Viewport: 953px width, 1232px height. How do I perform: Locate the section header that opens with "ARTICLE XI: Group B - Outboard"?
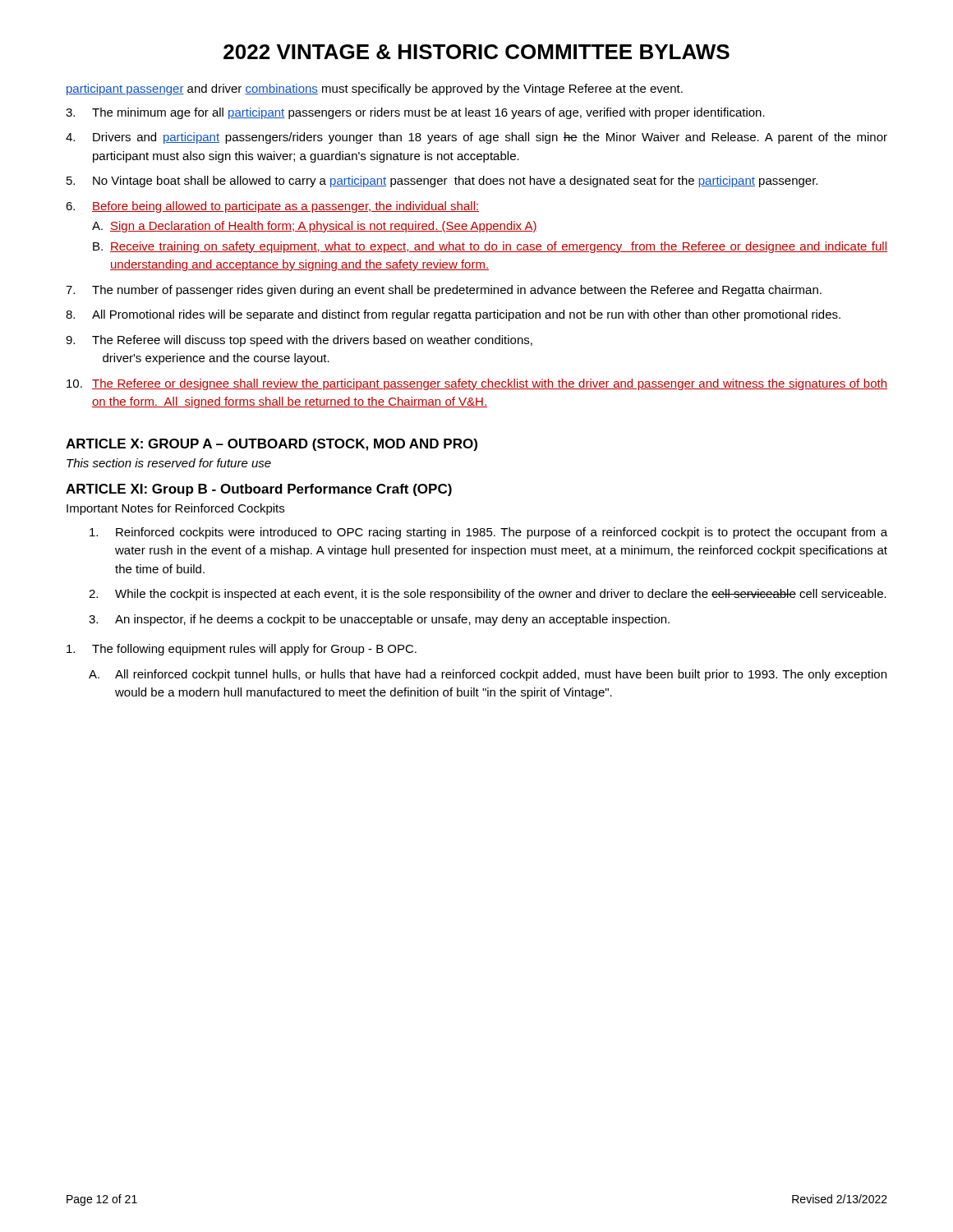coord(259,489)
